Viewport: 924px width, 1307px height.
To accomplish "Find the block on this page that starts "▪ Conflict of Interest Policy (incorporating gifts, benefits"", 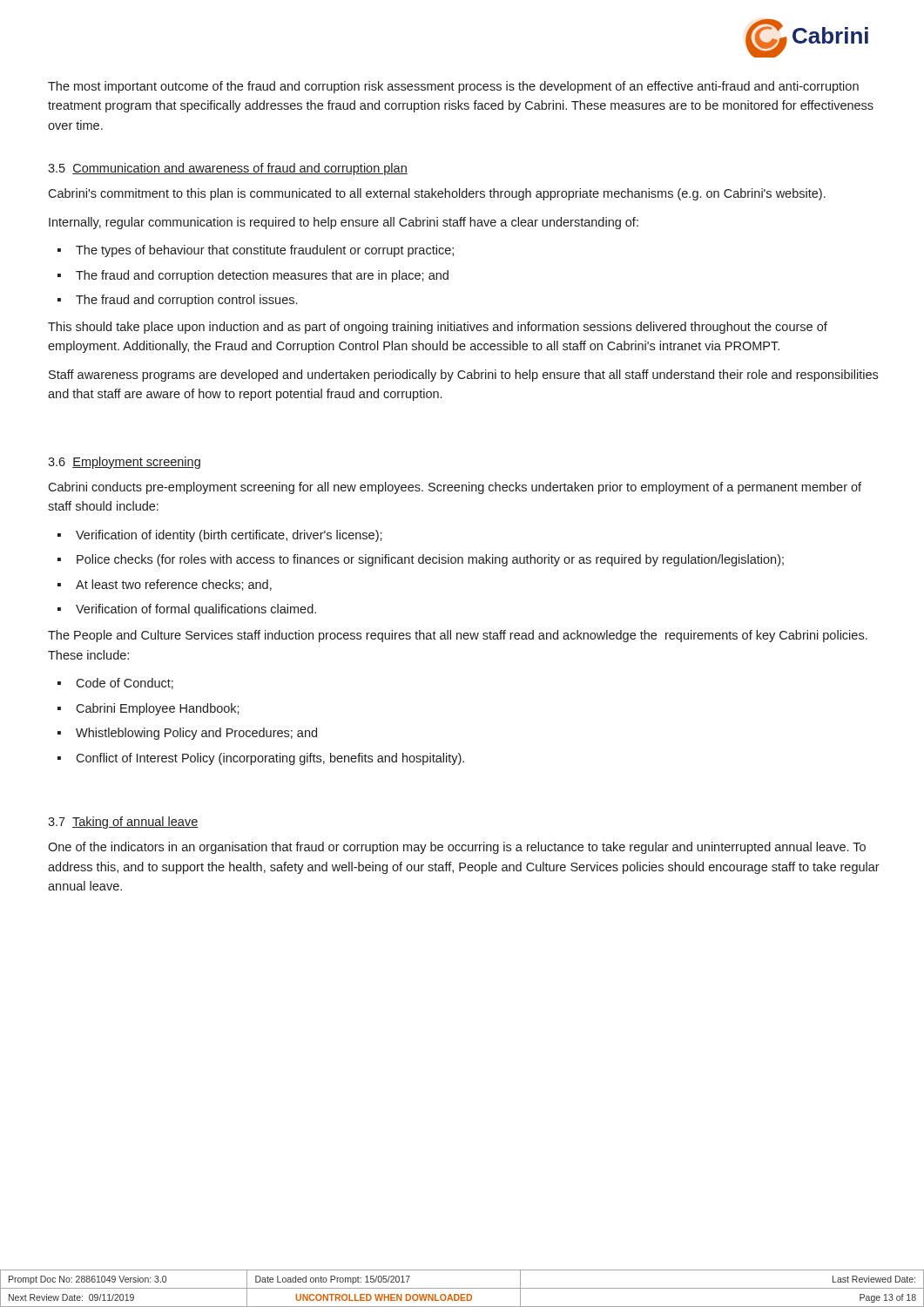I will click(471, 758).
